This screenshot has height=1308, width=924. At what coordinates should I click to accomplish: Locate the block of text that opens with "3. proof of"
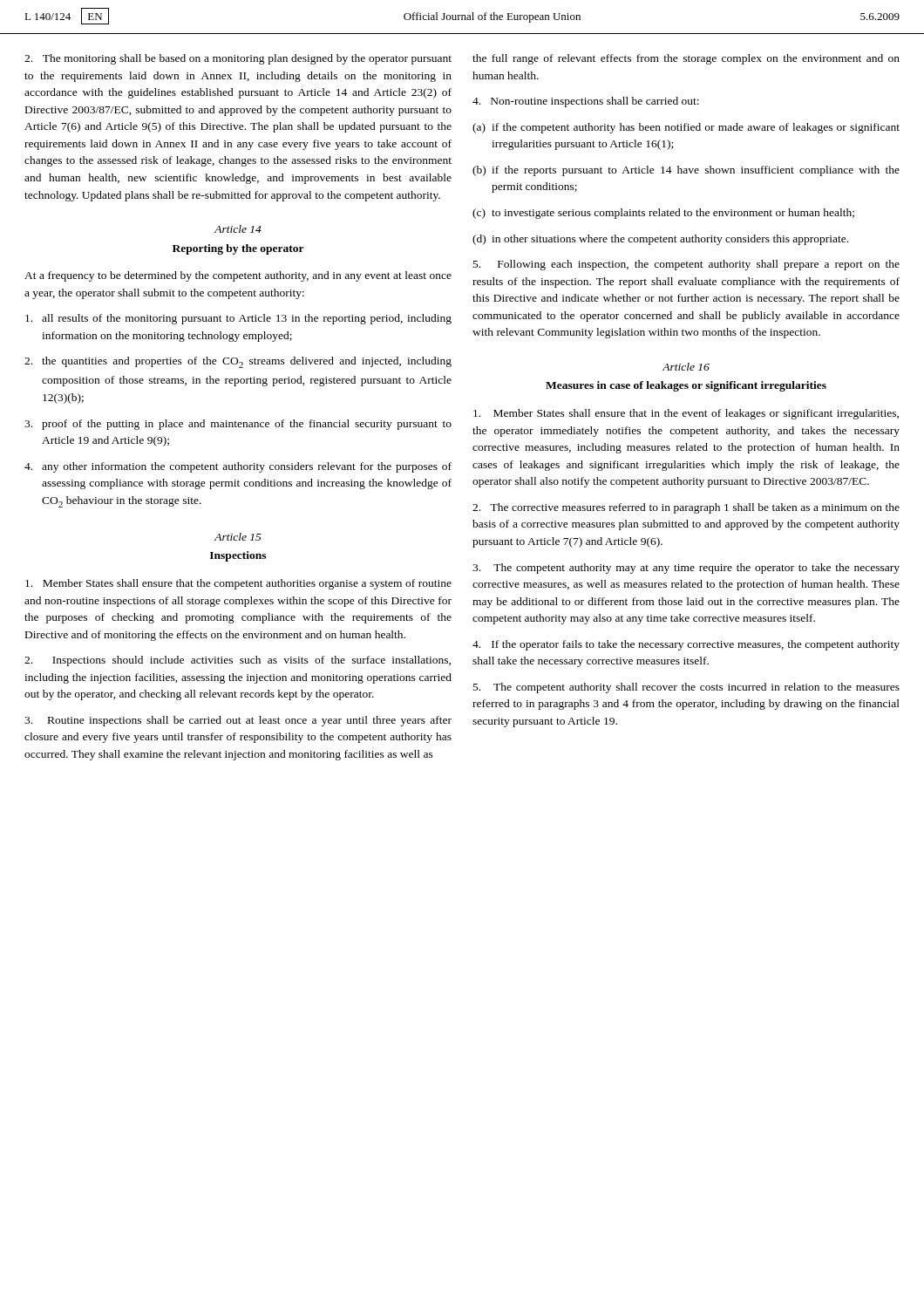pyautogui.click(x=238, y=432)
